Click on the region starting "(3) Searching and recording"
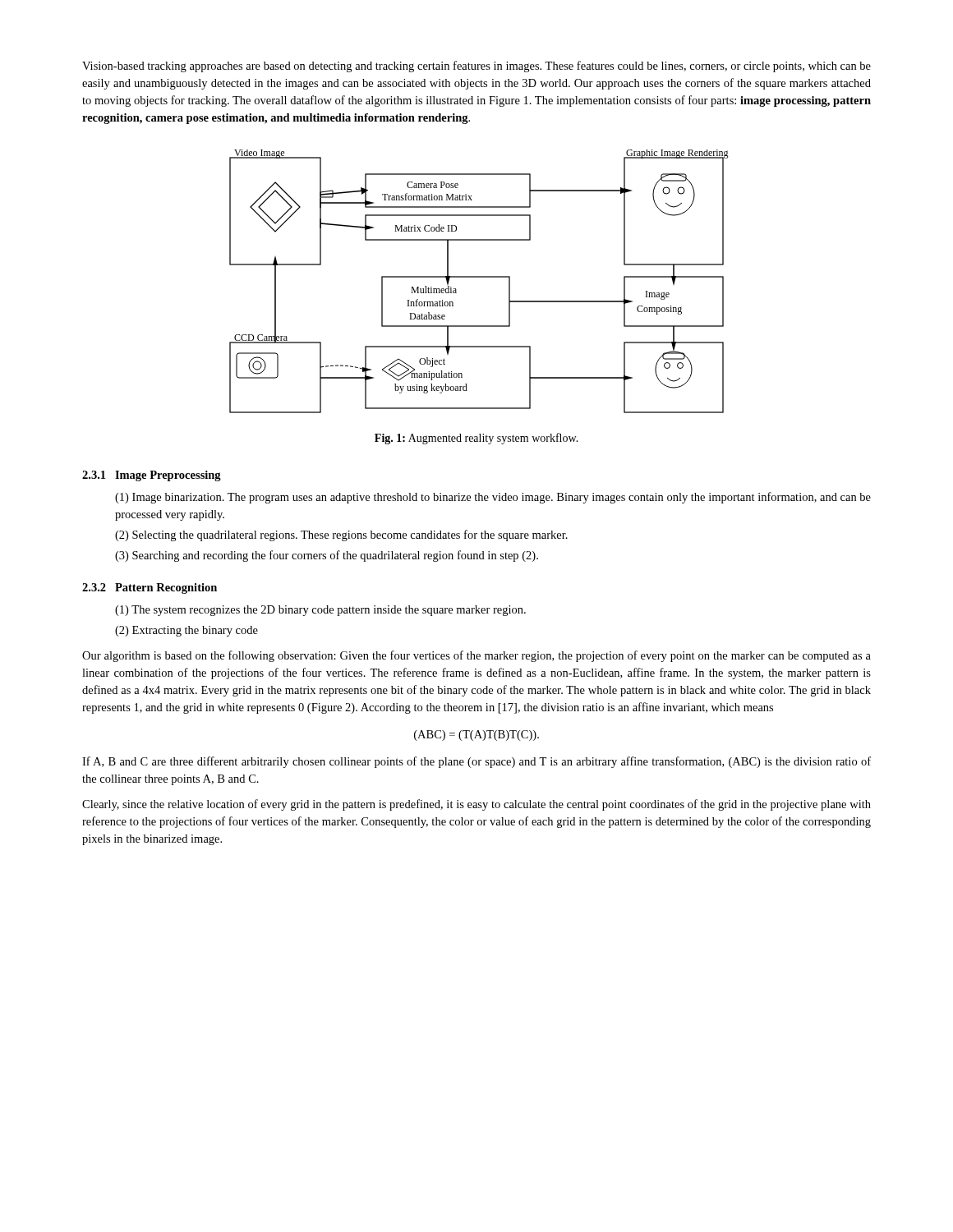The width and height of the screenshot is (953, 1232). click(x=327, y=555)
